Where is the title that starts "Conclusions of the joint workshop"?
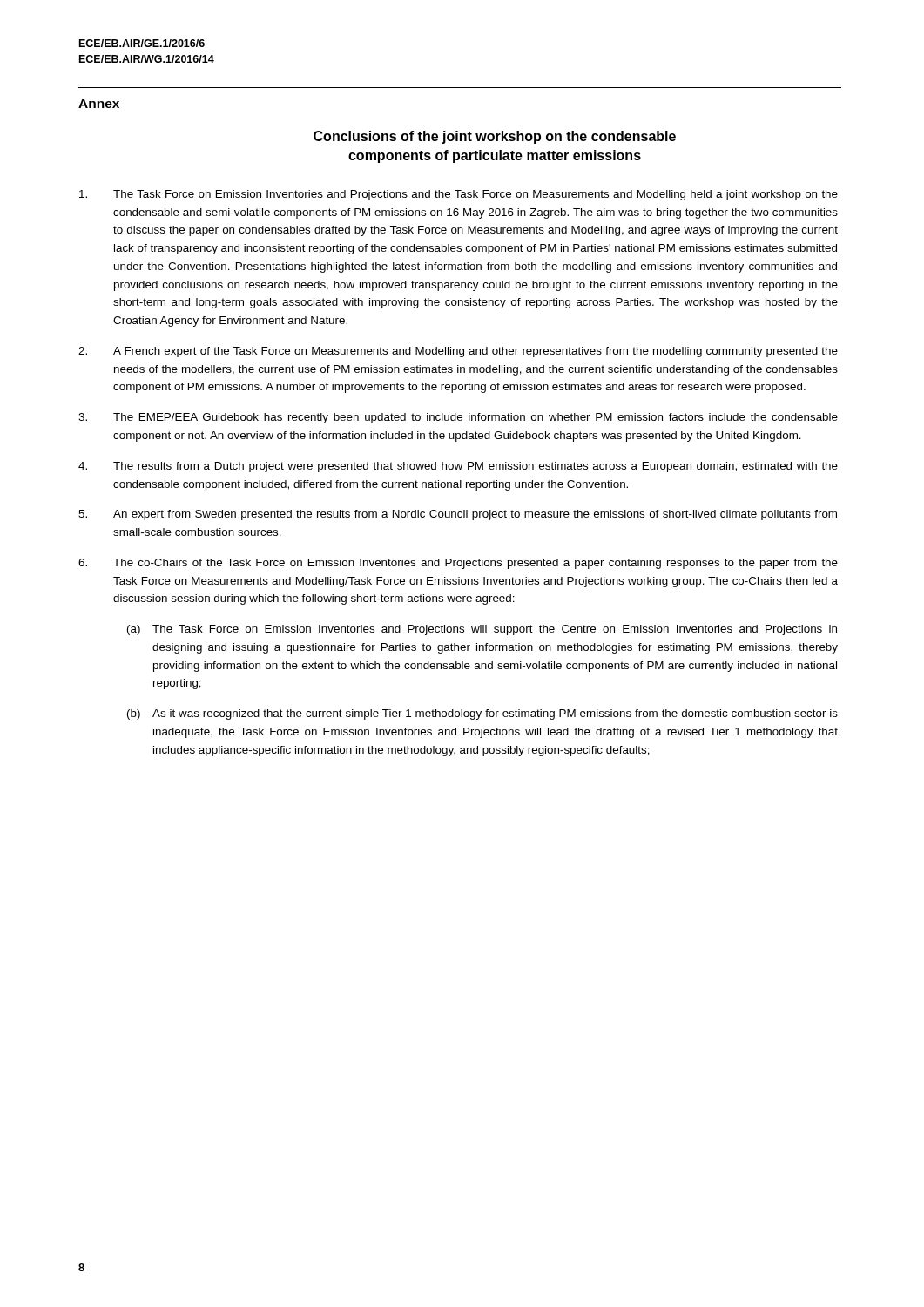 495,146
